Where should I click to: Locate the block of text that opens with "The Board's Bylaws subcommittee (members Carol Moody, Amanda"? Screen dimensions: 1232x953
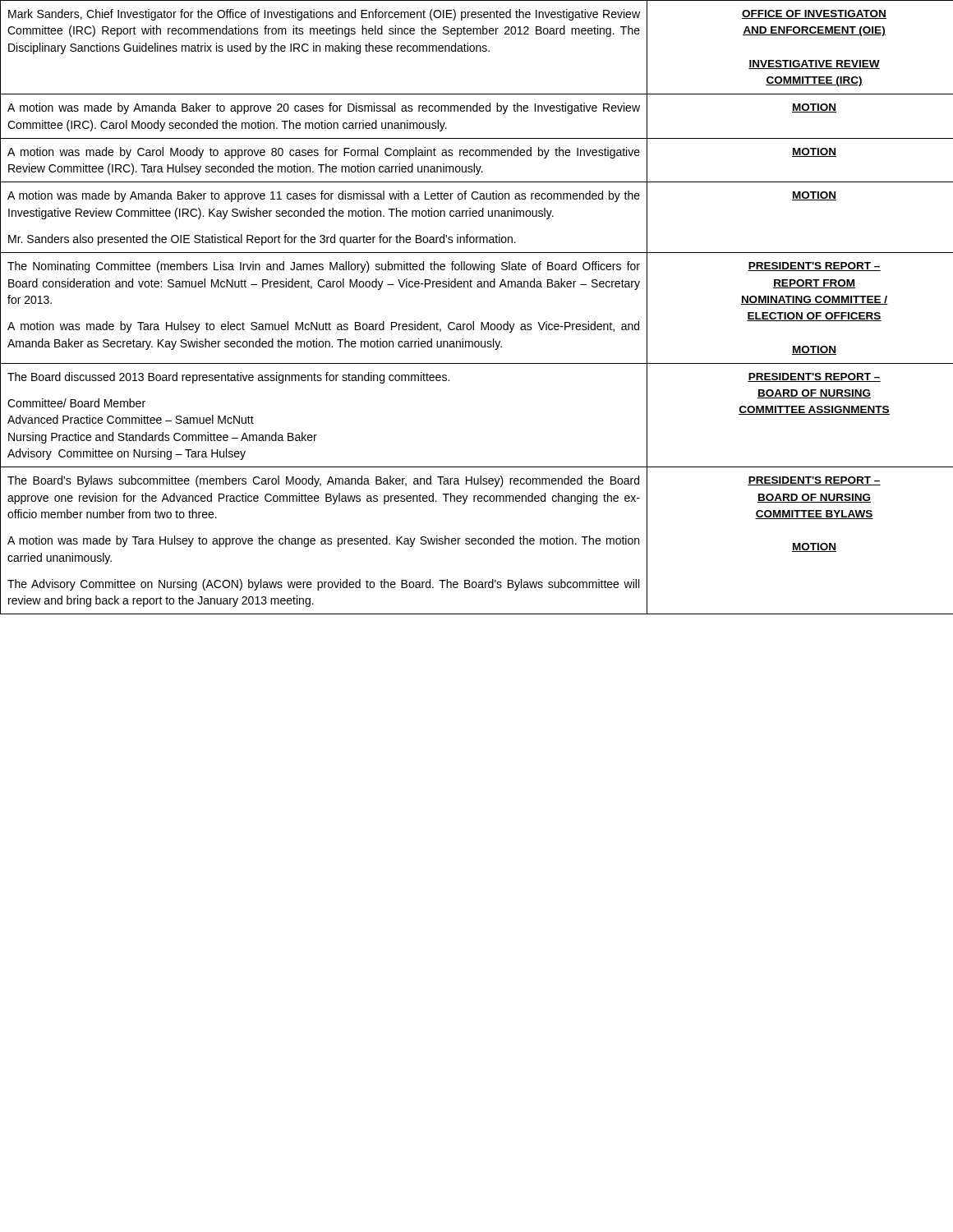click(x=324, y=497)
